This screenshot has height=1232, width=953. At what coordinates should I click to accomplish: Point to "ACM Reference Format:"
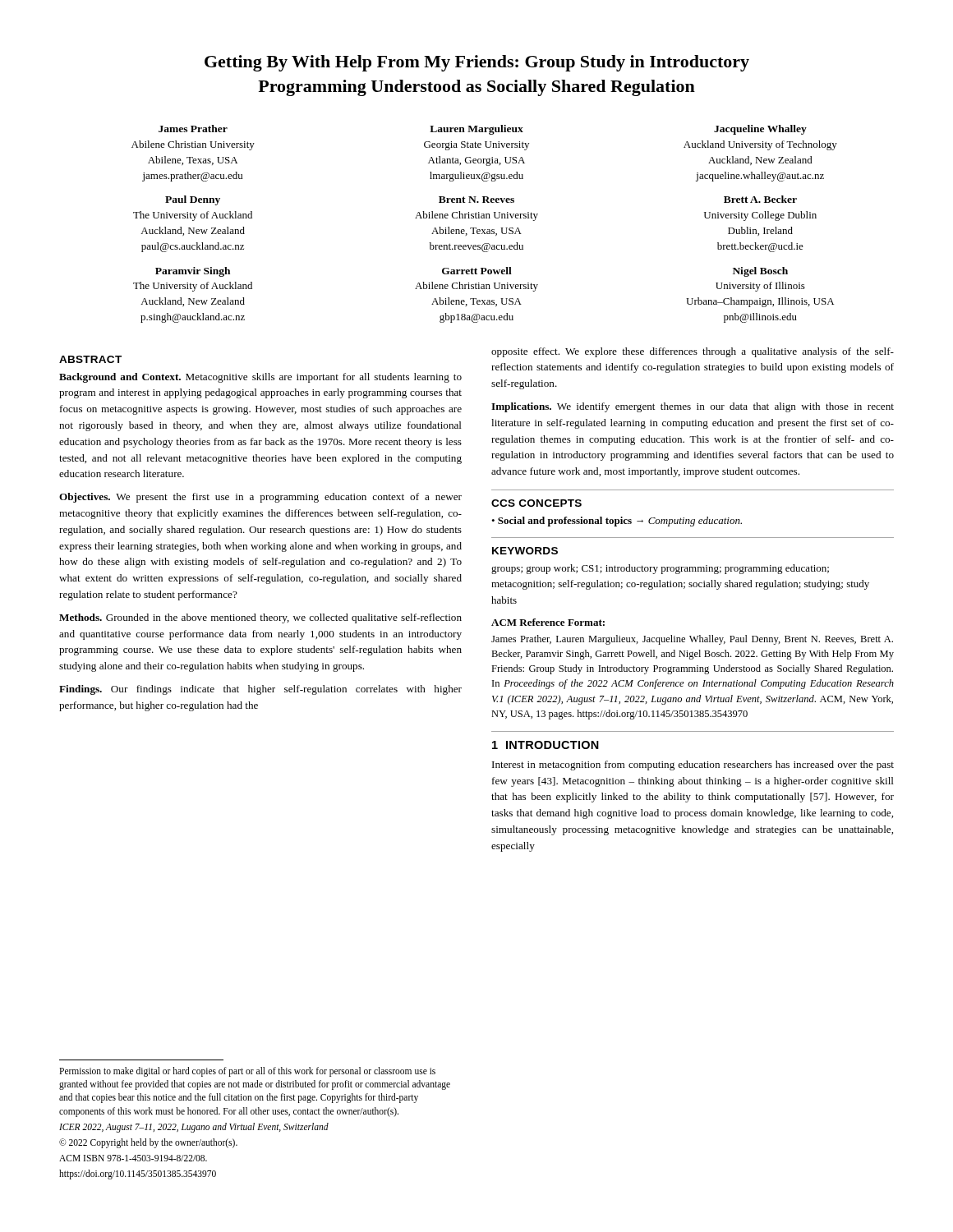click(x=548, y=622)
